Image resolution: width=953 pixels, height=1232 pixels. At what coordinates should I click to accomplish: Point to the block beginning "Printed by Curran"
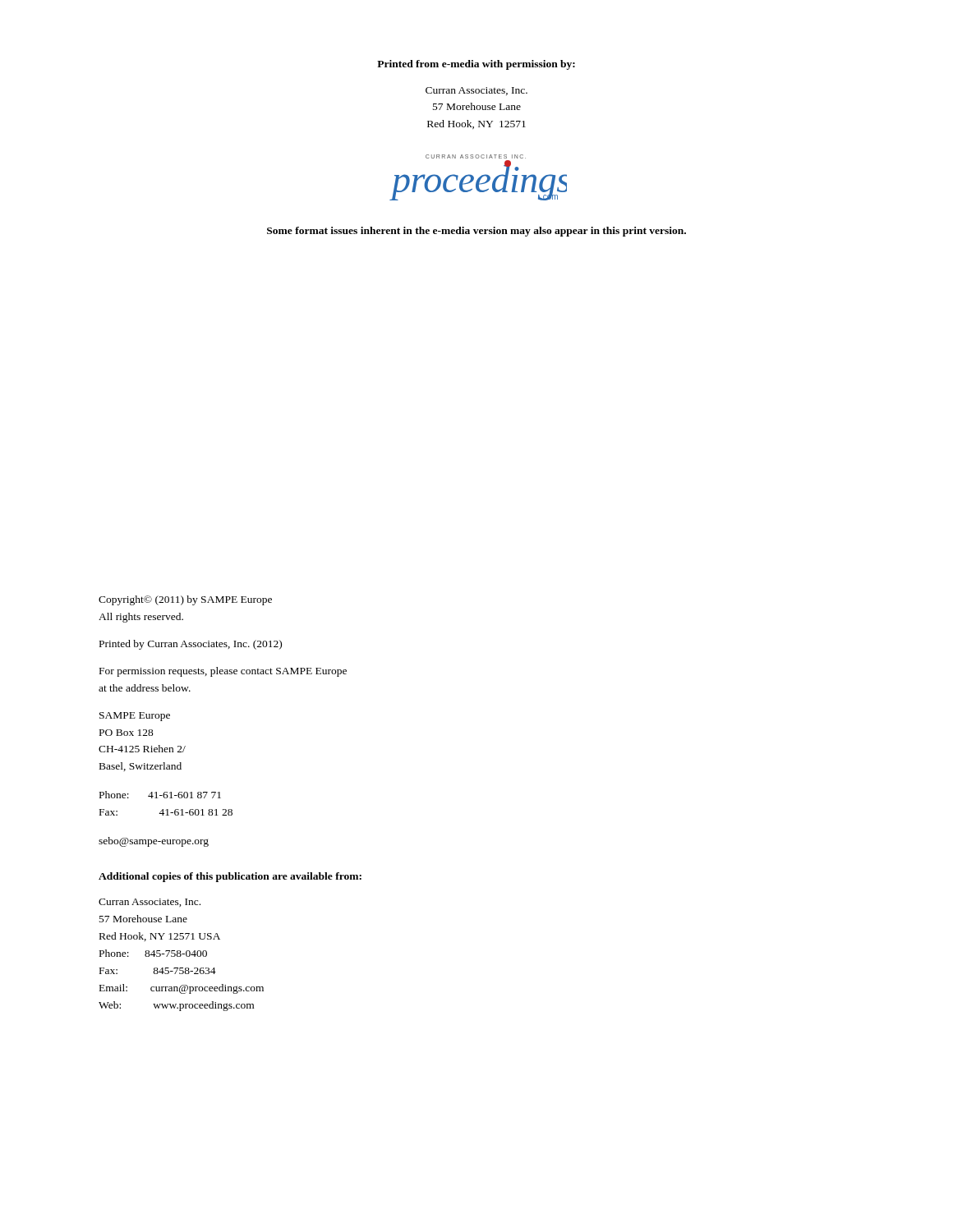click(x=191, y=643)
